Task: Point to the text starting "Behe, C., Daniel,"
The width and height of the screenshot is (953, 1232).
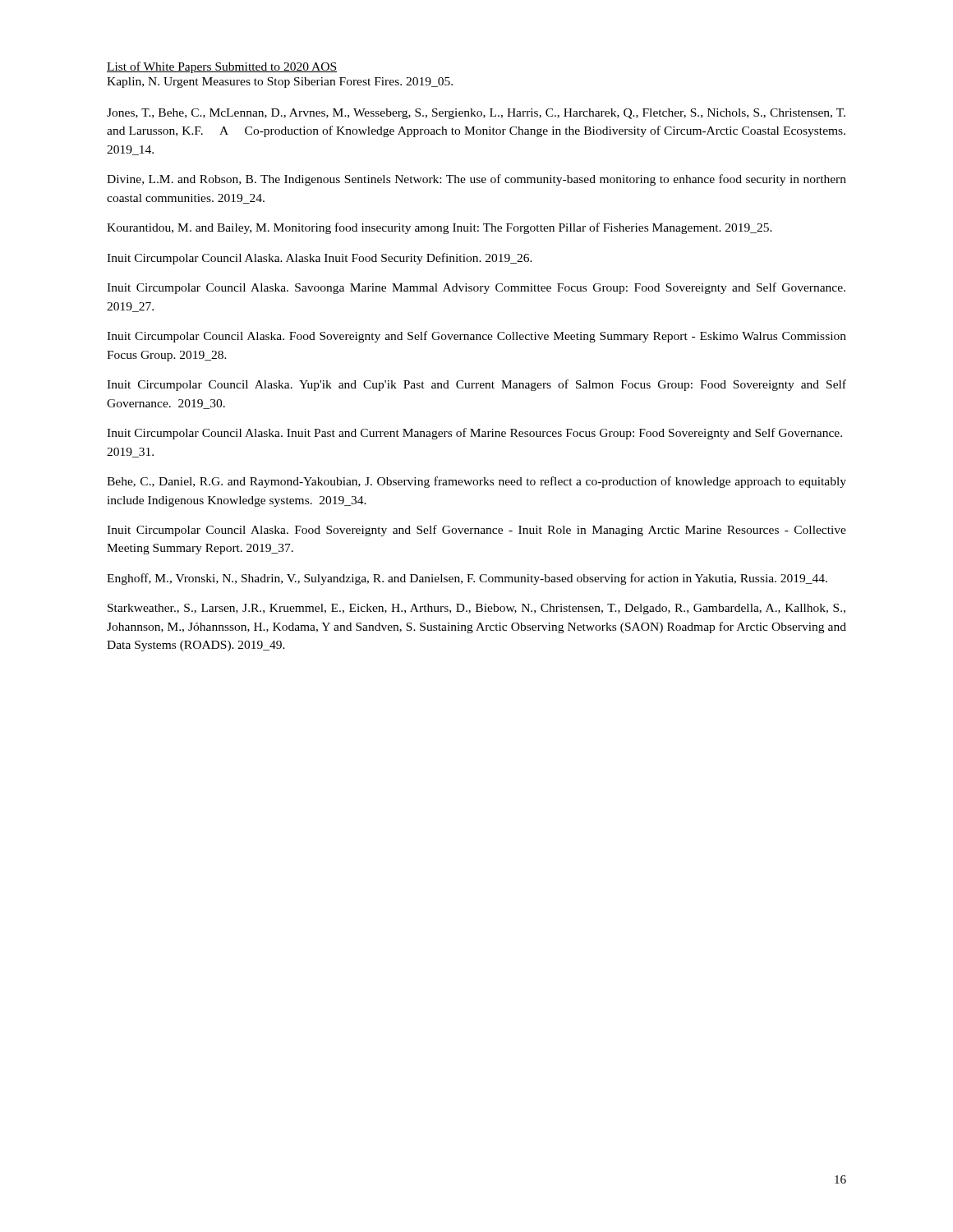Action: pyautogui.click(x=476, y=491)
